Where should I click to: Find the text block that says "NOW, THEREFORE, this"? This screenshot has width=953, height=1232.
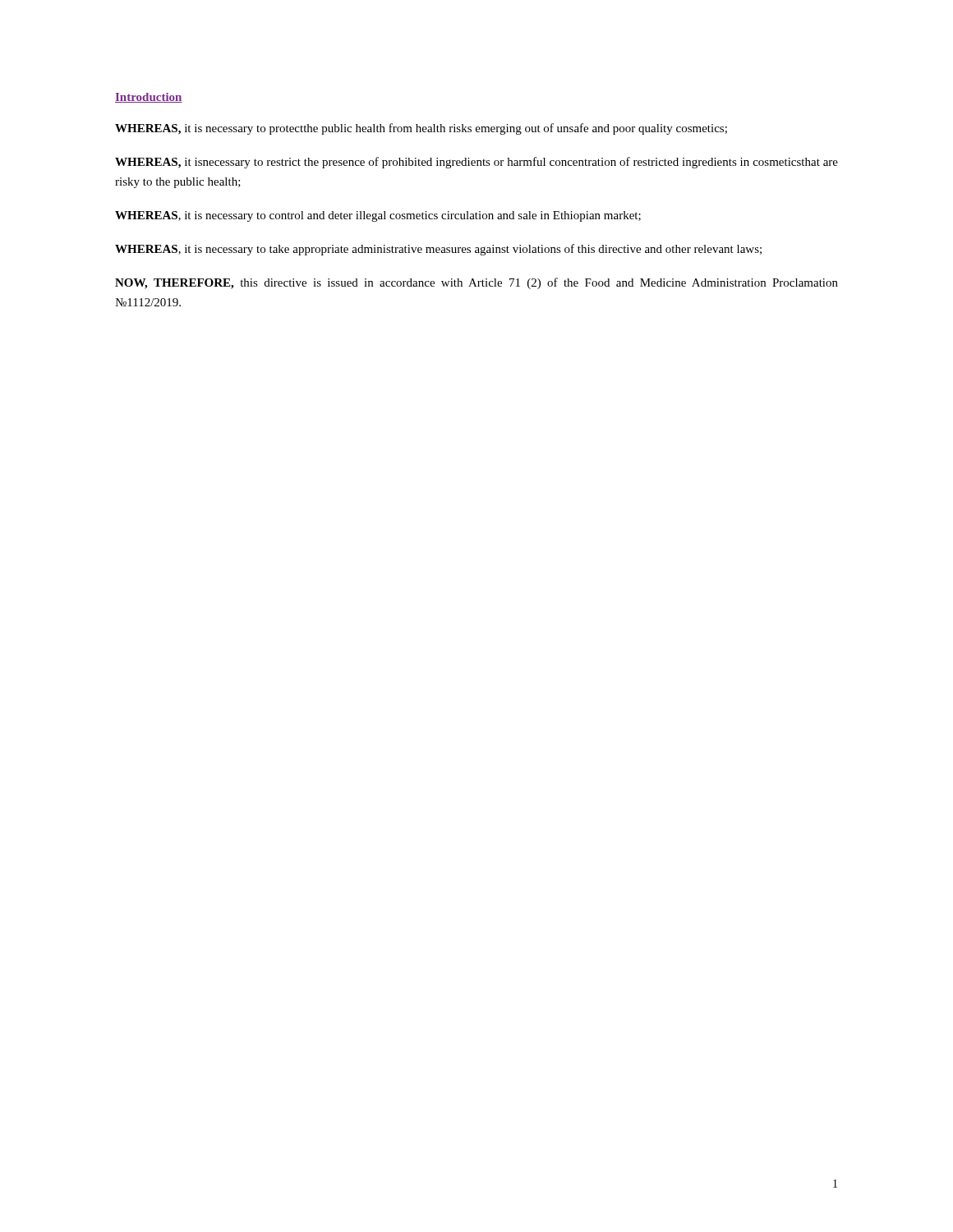pos(476,292)
